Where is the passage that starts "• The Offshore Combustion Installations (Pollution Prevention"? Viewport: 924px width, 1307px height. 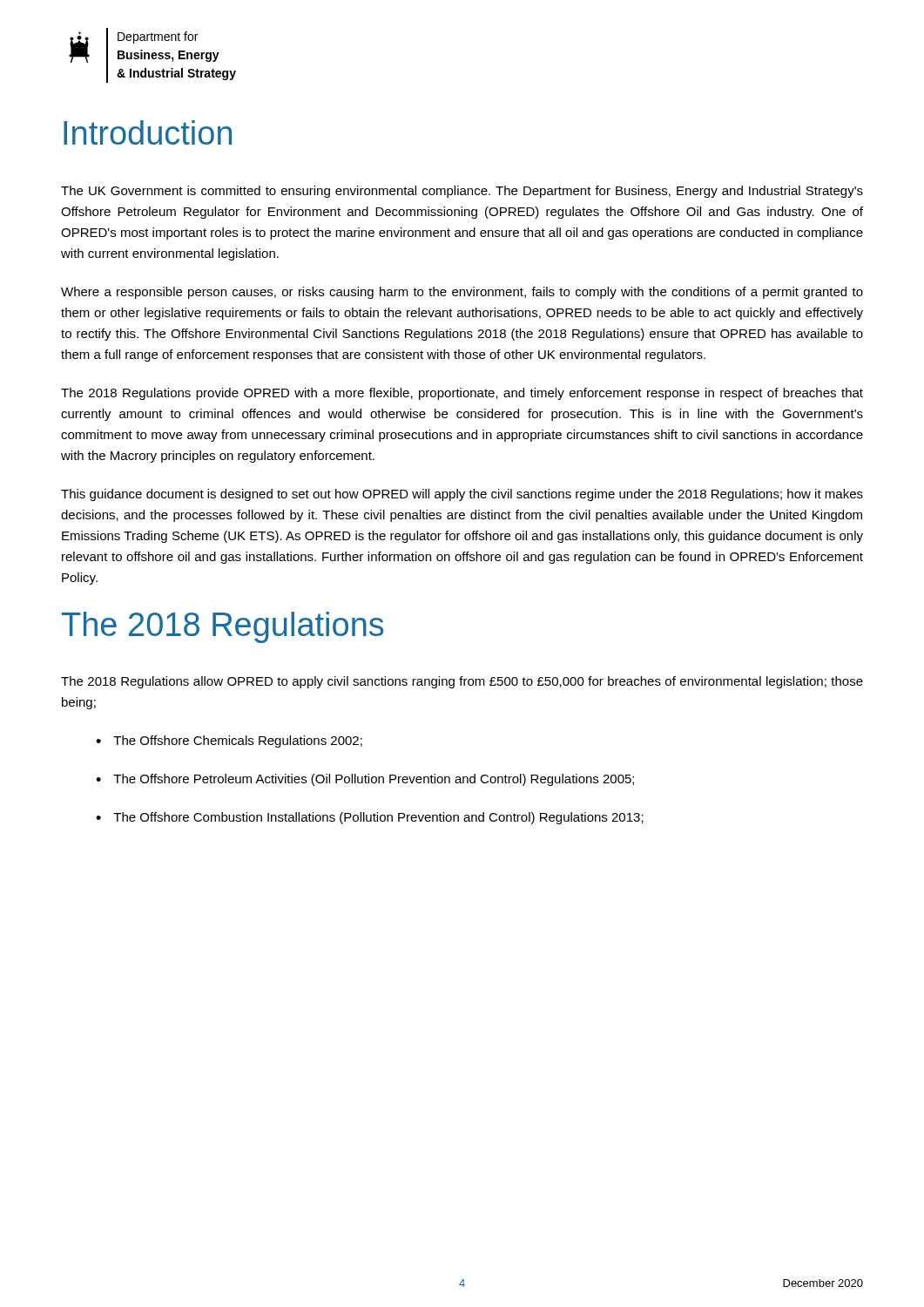tap(370, 819)
